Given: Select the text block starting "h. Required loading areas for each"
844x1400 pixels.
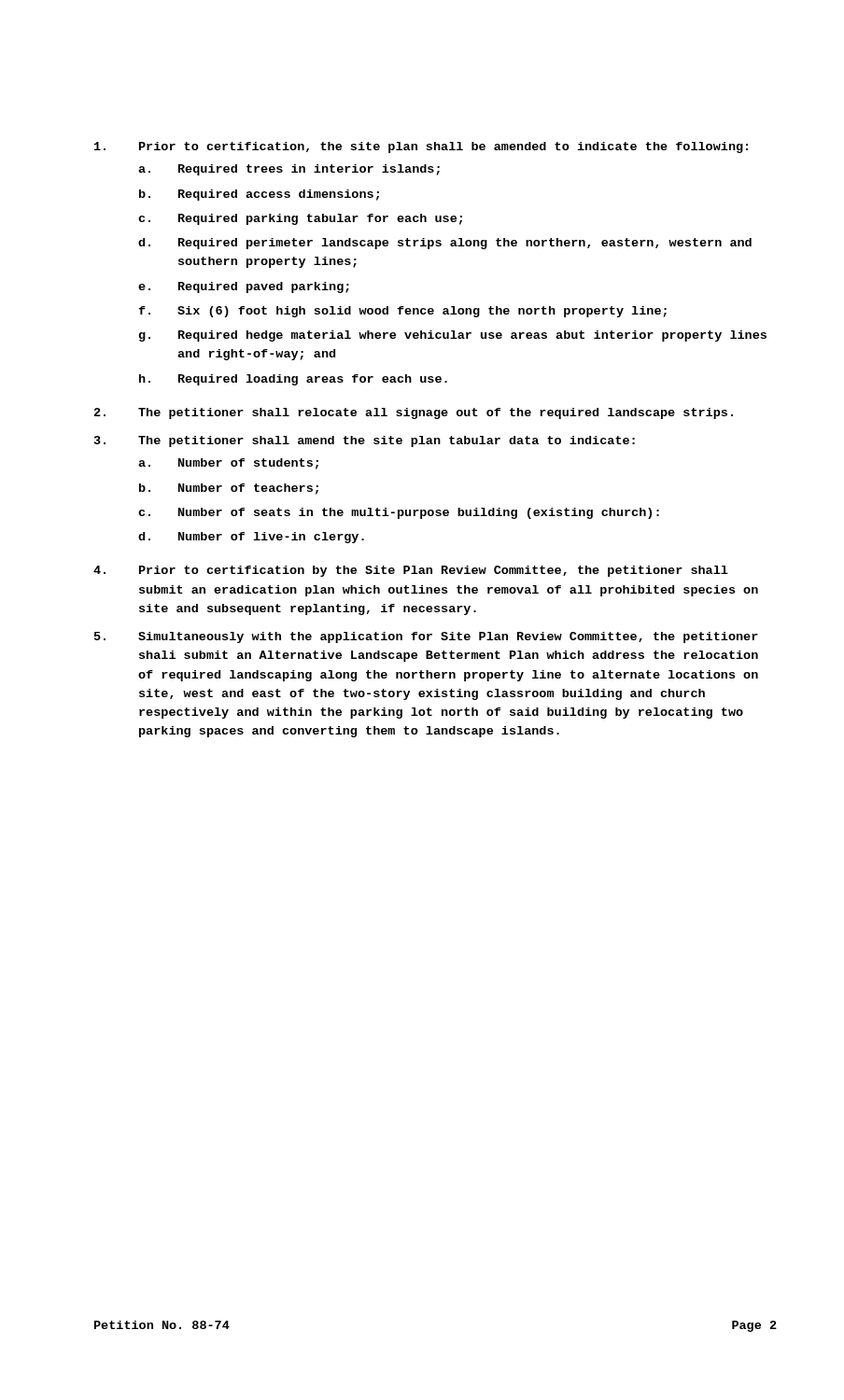Looking at the screenshot, I should tap(457, 379).
